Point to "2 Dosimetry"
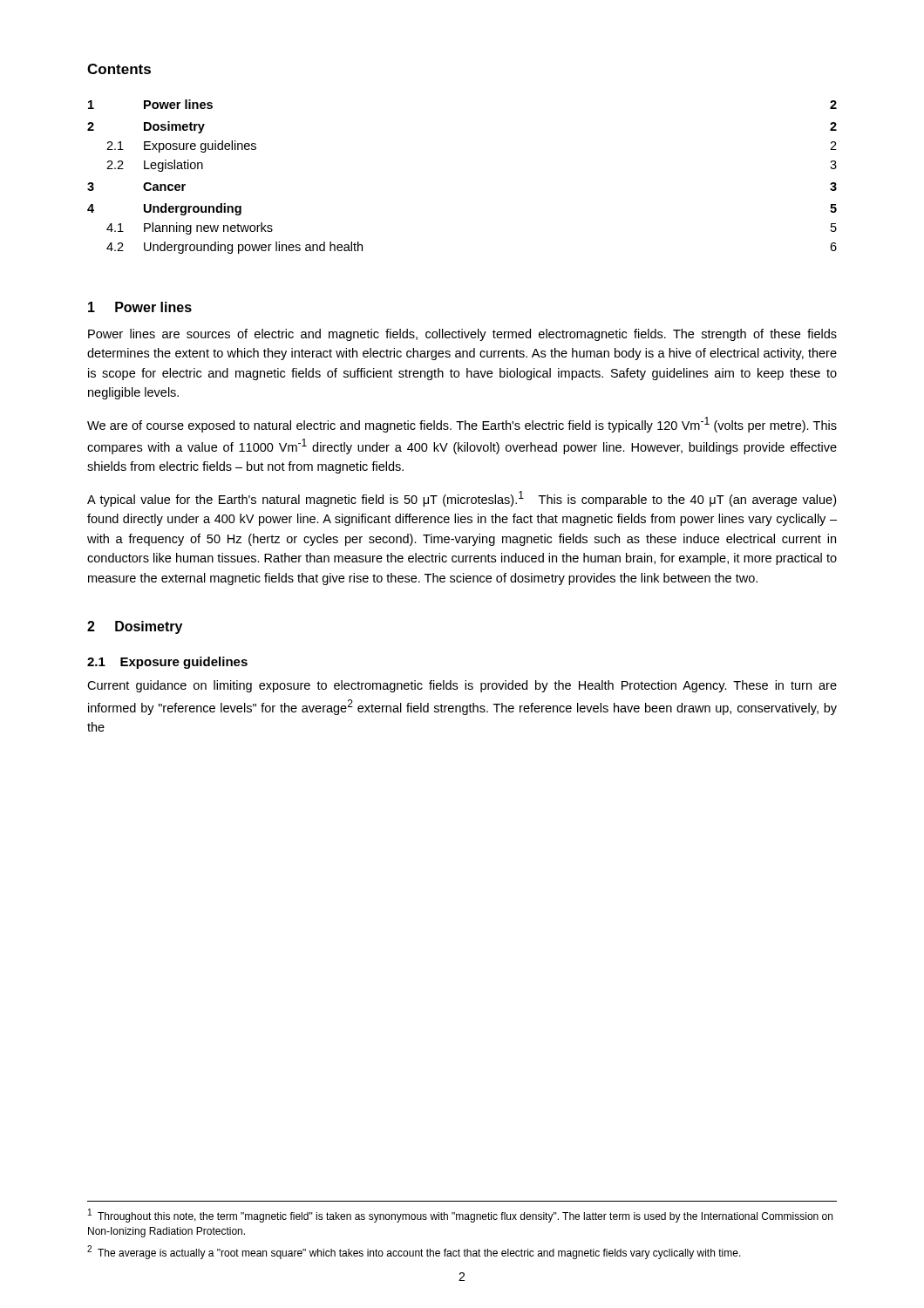 click(x=135, y=627)
